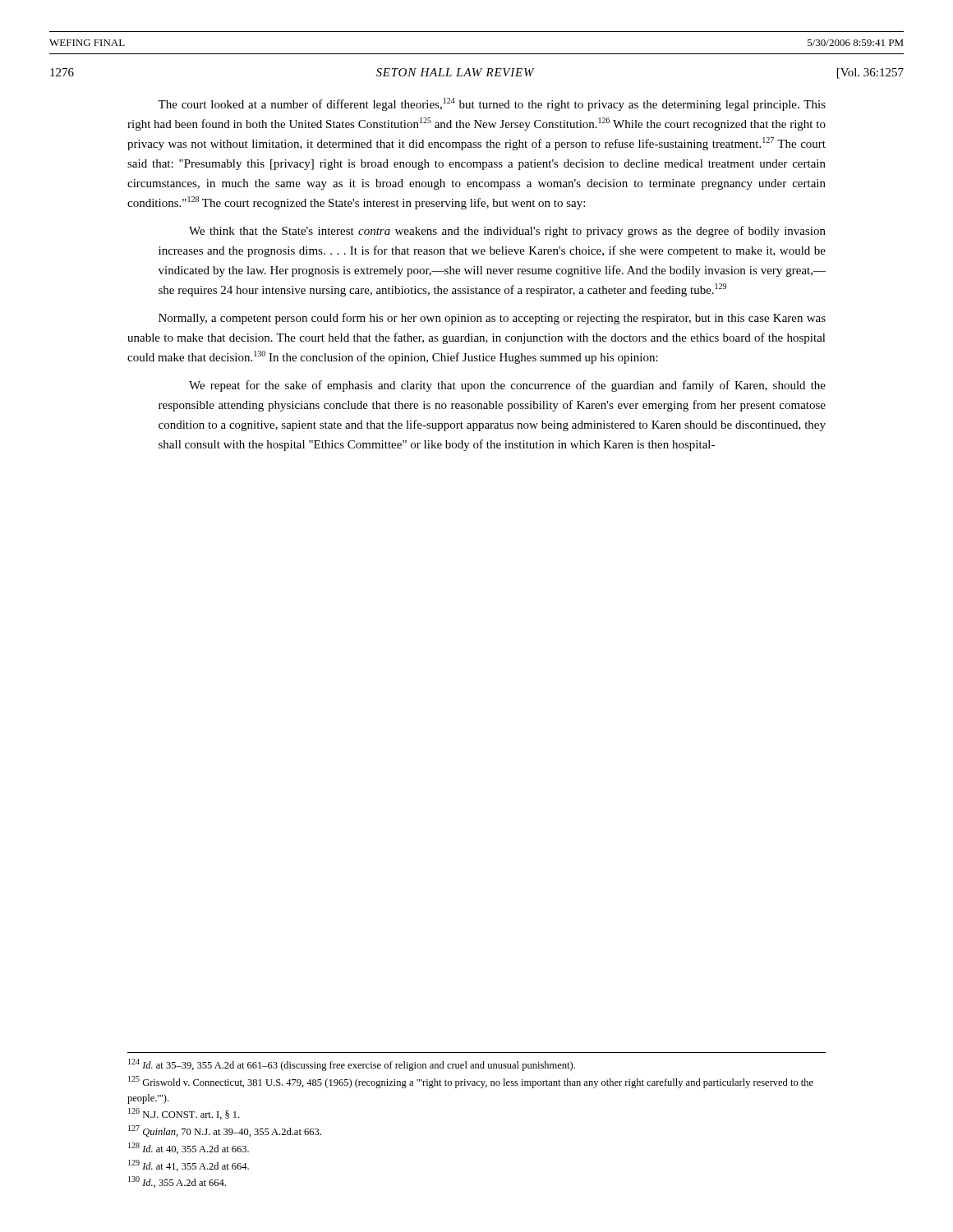953x1232 pixels.
Task: Find the footnote that reads "130 Id., 355 A.2d"
Action: click(177, 1182)
